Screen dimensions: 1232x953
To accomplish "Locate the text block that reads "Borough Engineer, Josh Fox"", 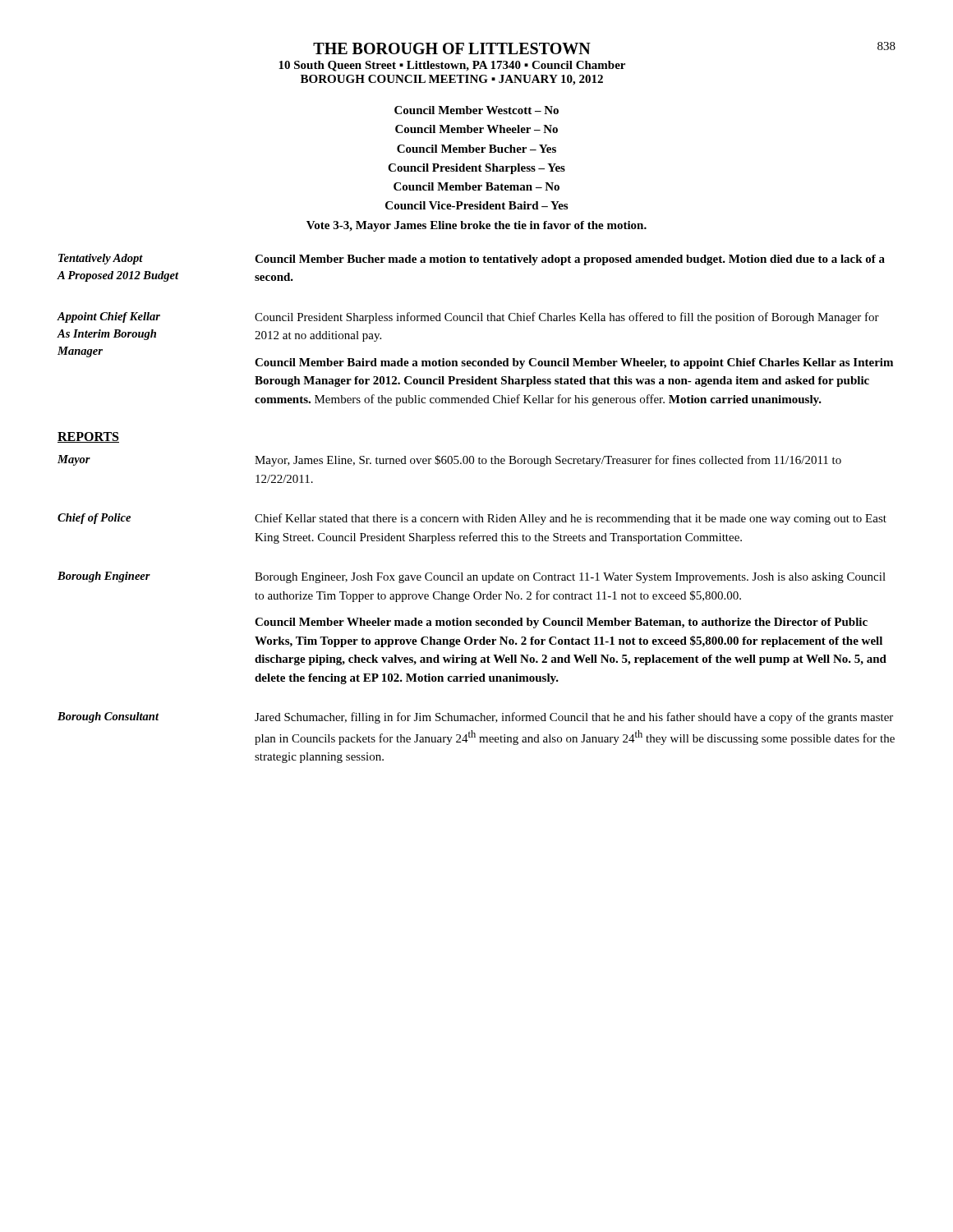I will (x=575, y=627).
